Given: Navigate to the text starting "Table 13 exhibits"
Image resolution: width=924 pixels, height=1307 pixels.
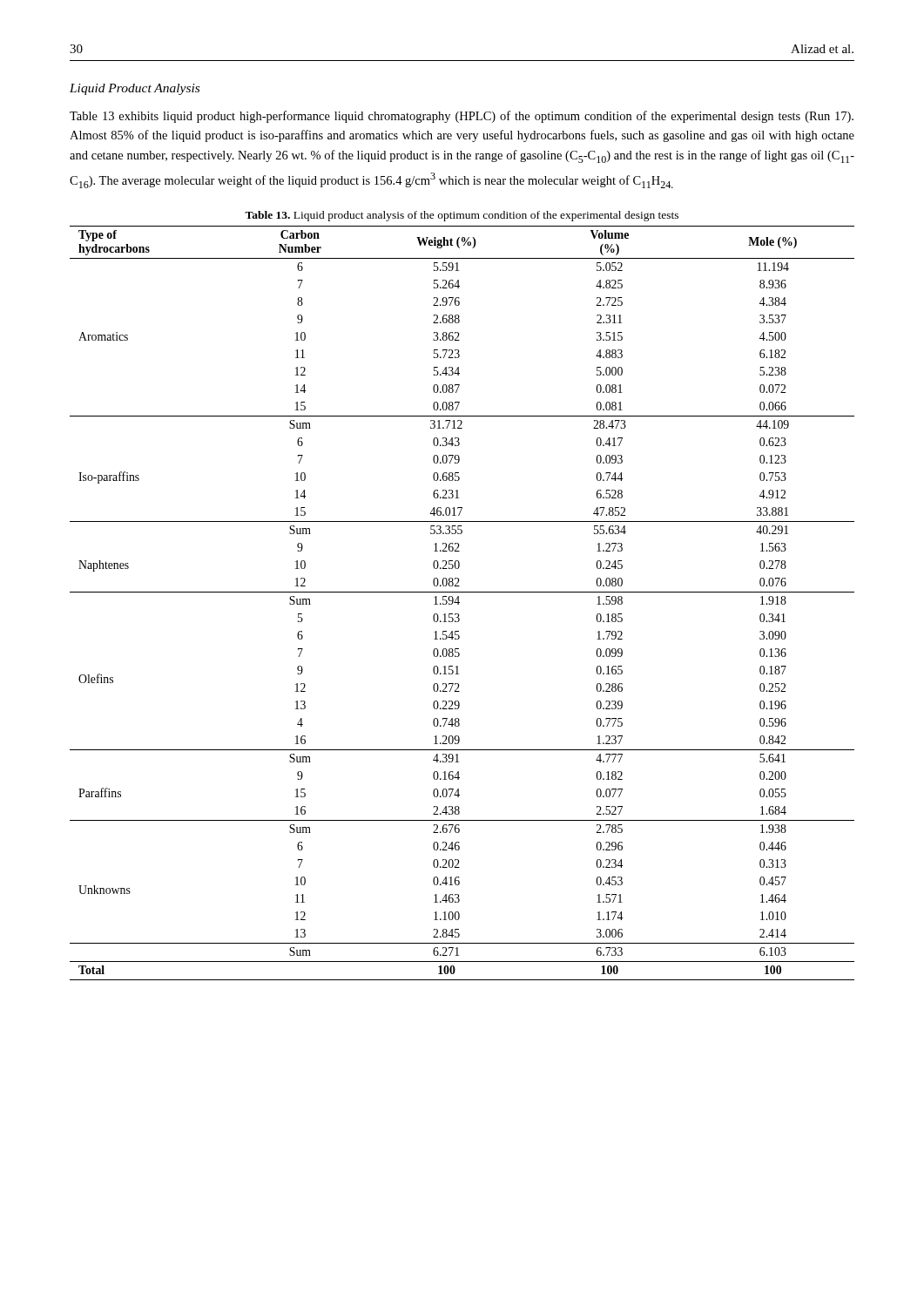Looking at the screenshot, I should tap(462, 150).
